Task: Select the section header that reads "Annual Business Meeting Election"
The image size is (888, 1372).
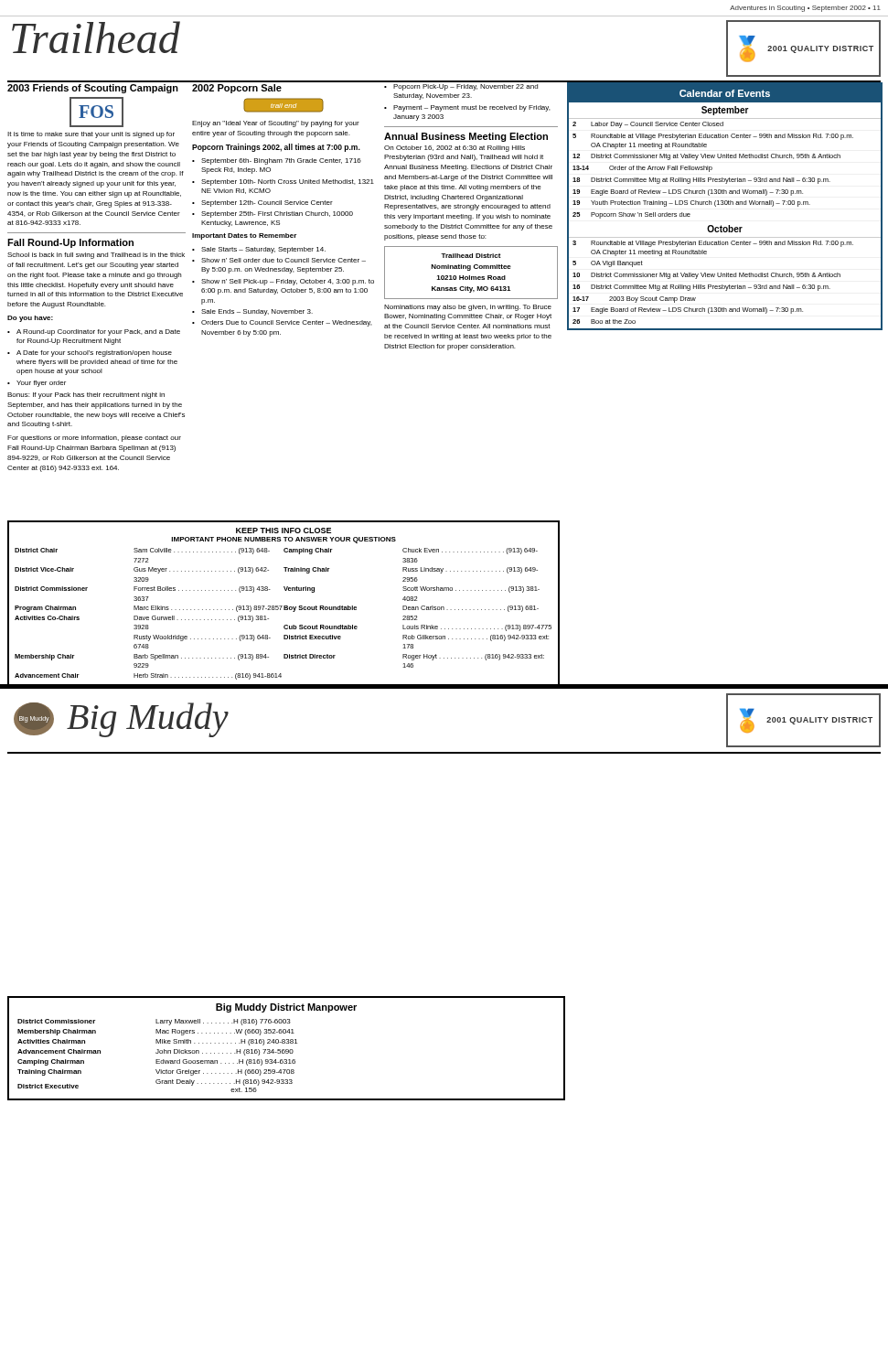Action: [x=466, y=136]
